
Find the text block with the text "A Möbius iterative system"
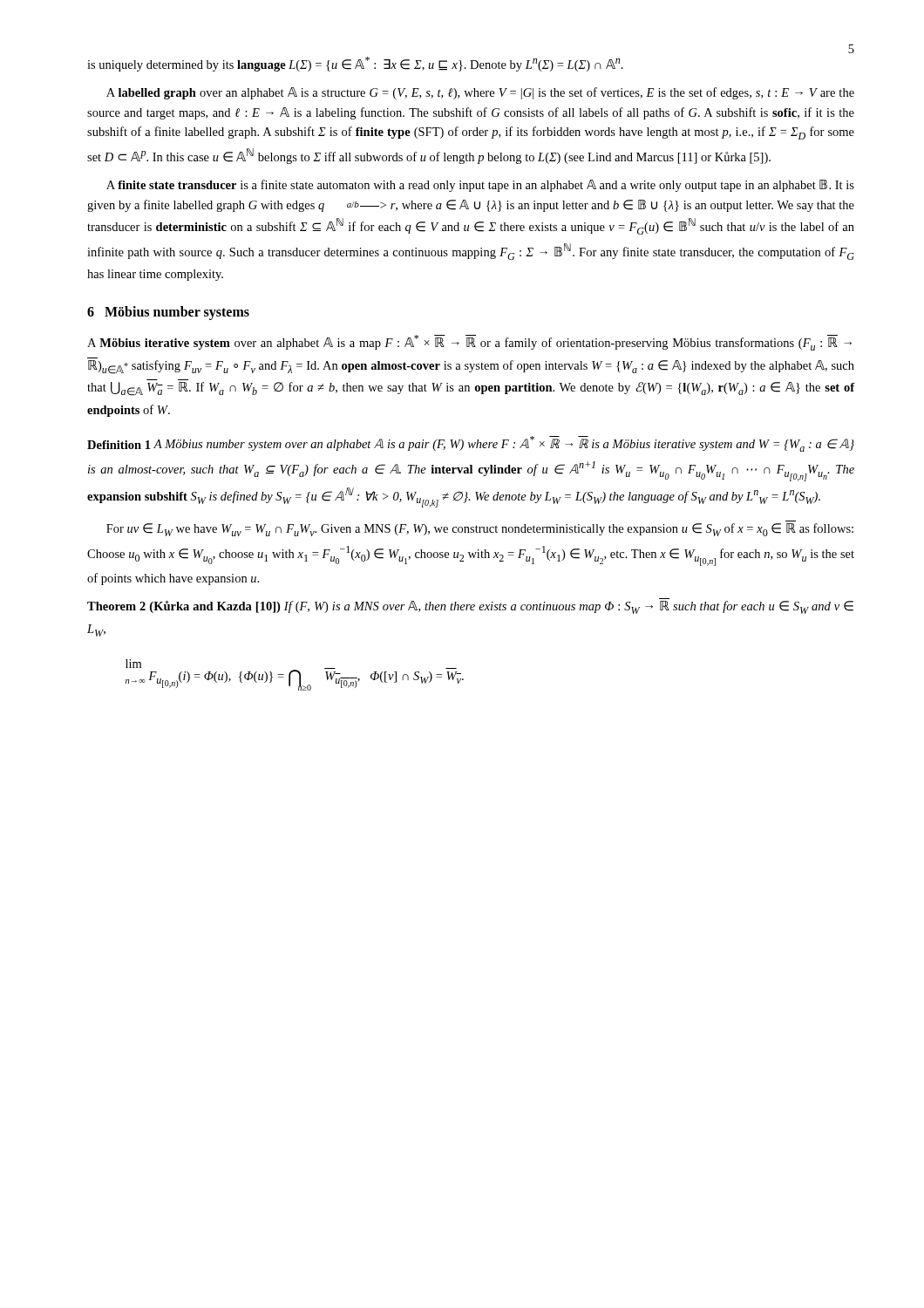(471, 375)
